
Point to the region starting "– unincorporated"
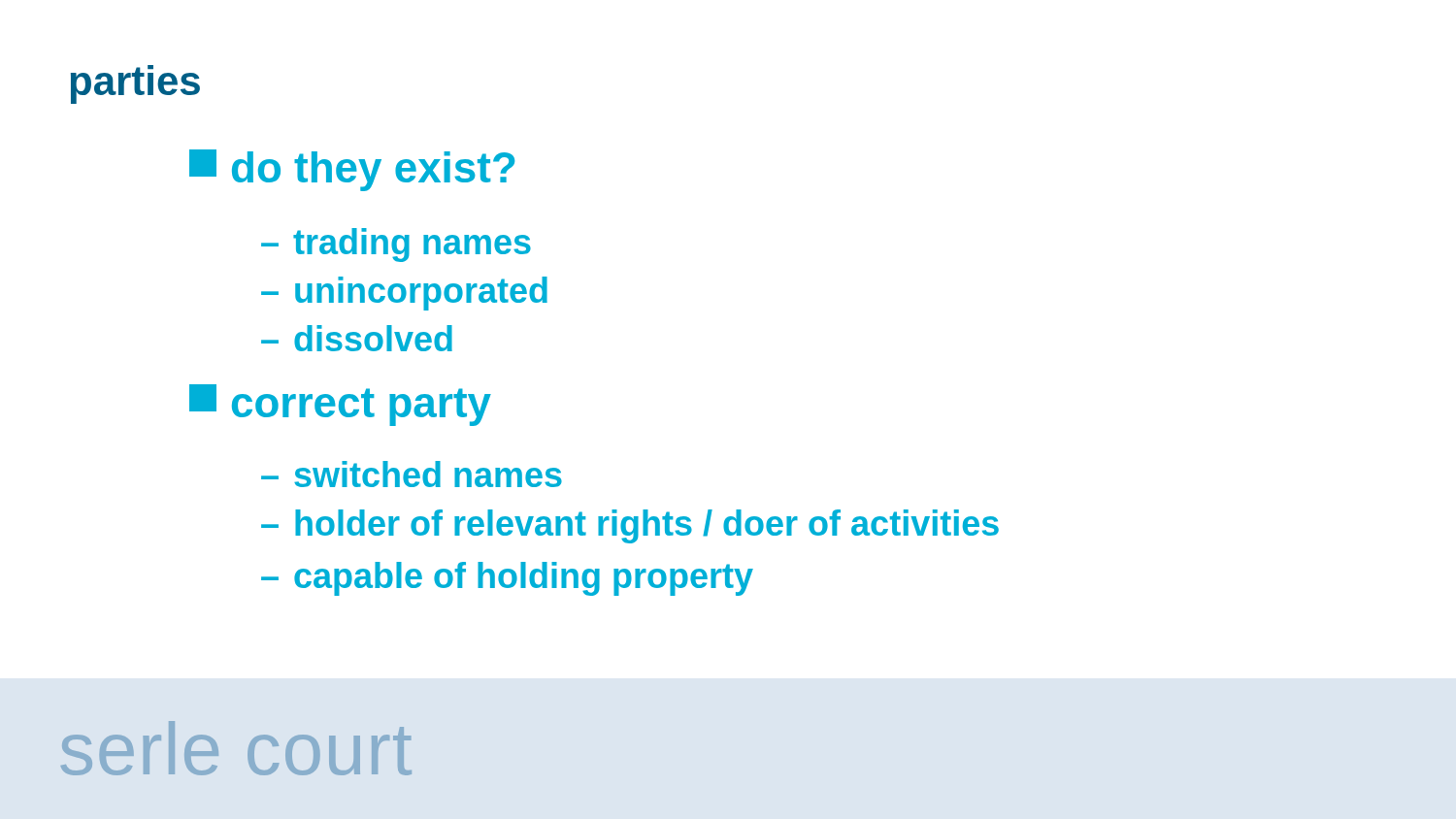point(405,291)
